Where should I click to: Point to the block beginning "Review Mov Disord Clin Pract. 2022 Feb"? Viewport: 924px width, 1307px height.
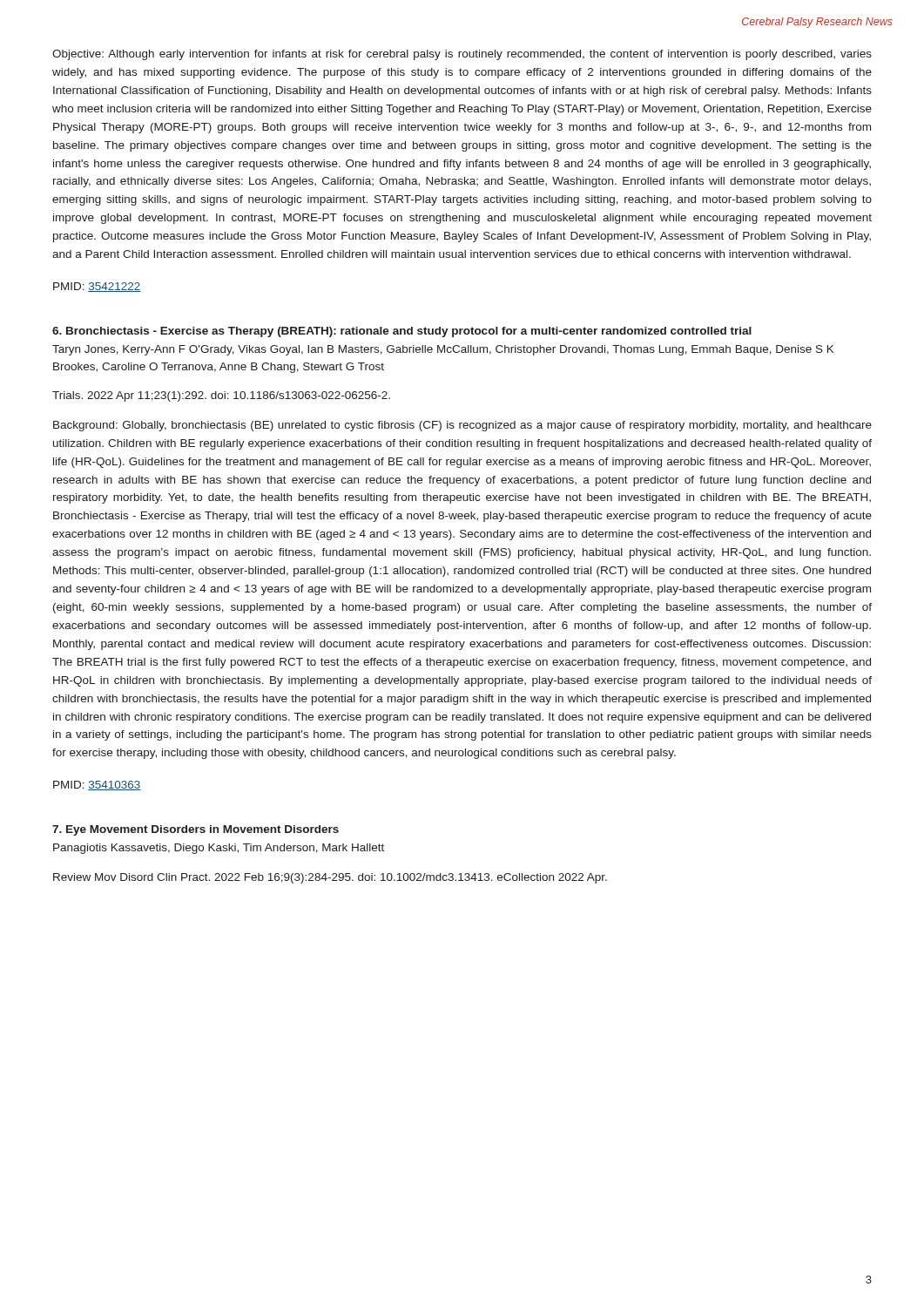coord(330,877)
